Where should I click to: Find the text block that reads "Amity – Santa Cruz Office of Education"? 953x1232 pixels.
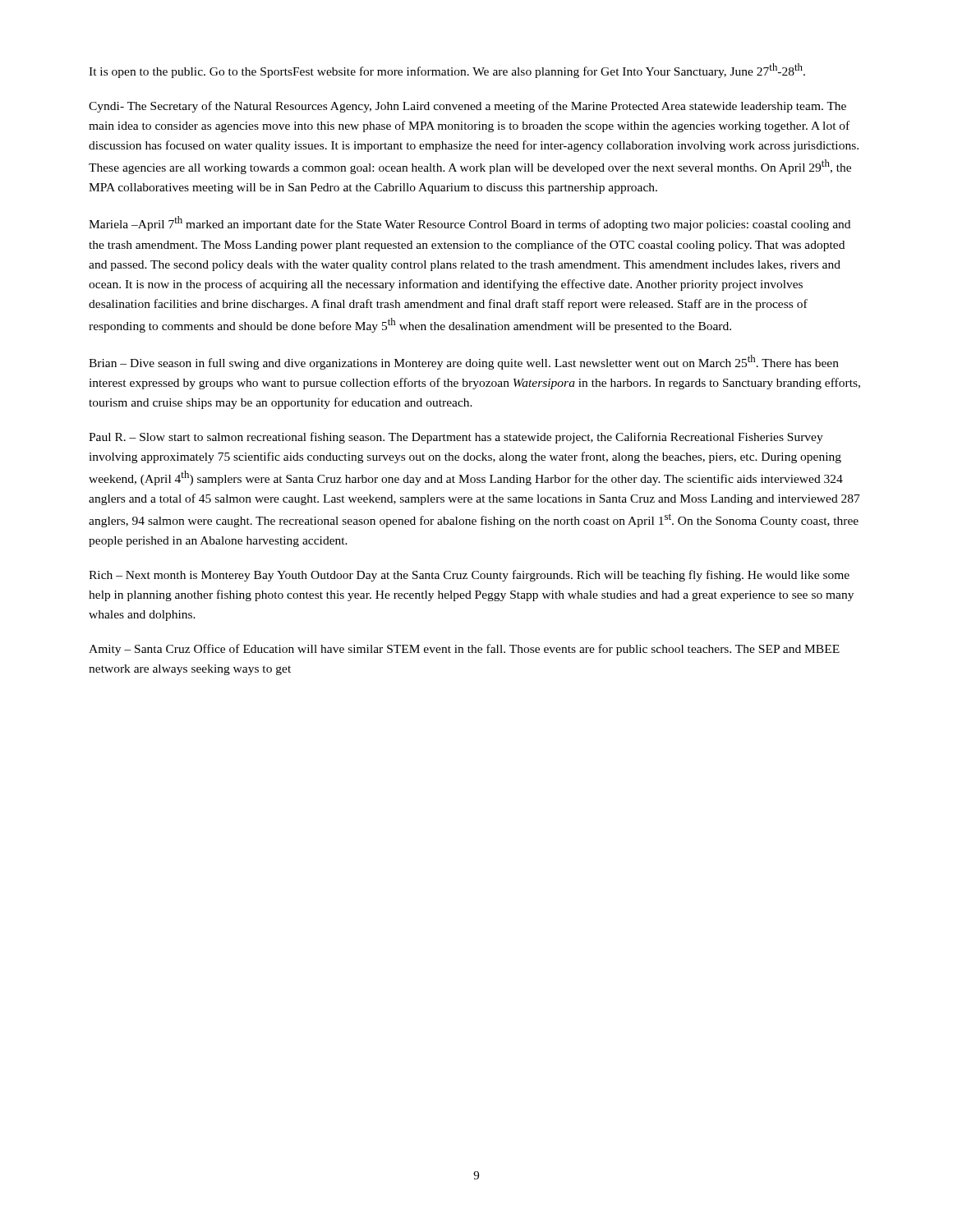tap(464, 659)
